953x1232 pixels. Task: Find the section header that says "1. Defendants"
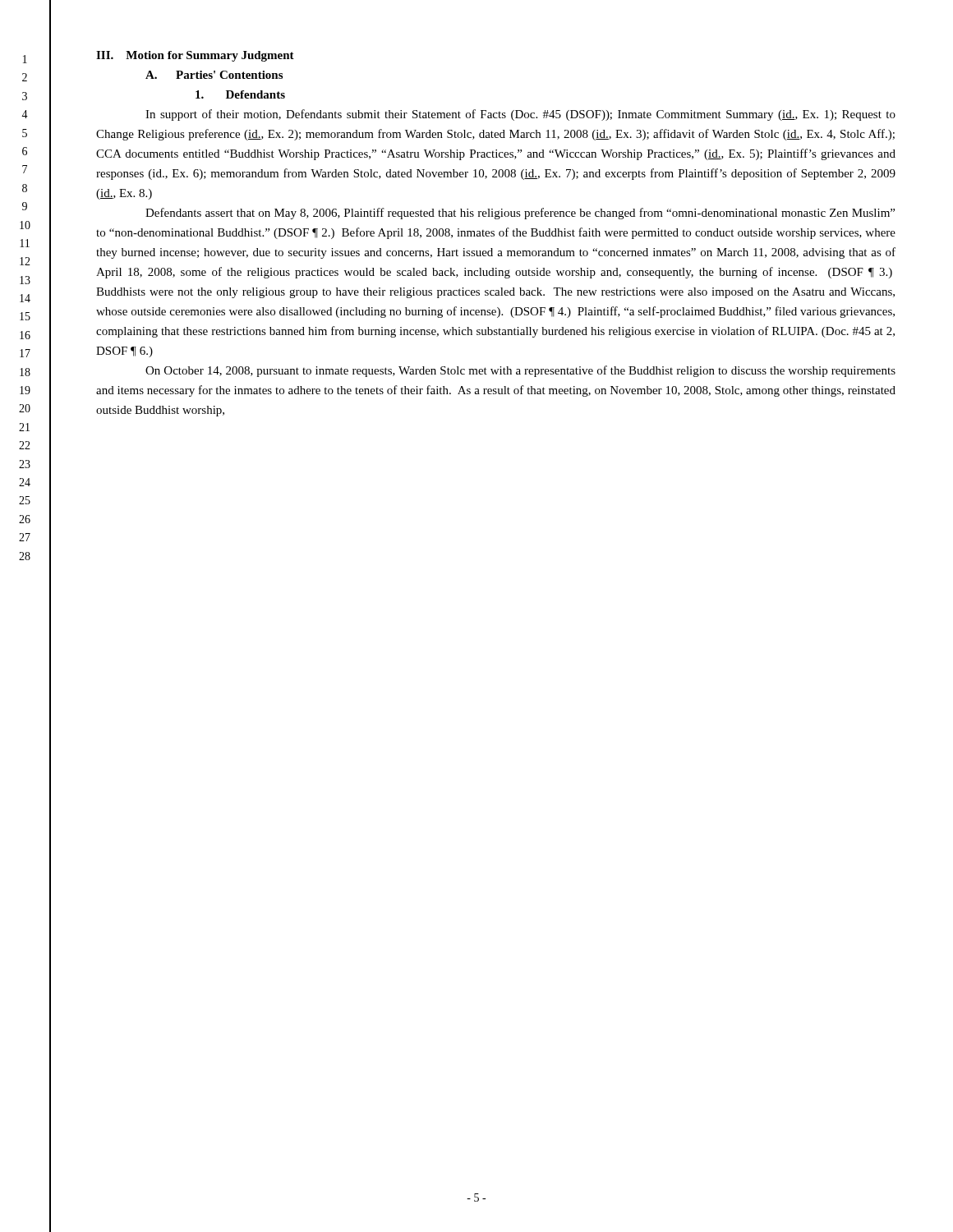pos(240,94)
